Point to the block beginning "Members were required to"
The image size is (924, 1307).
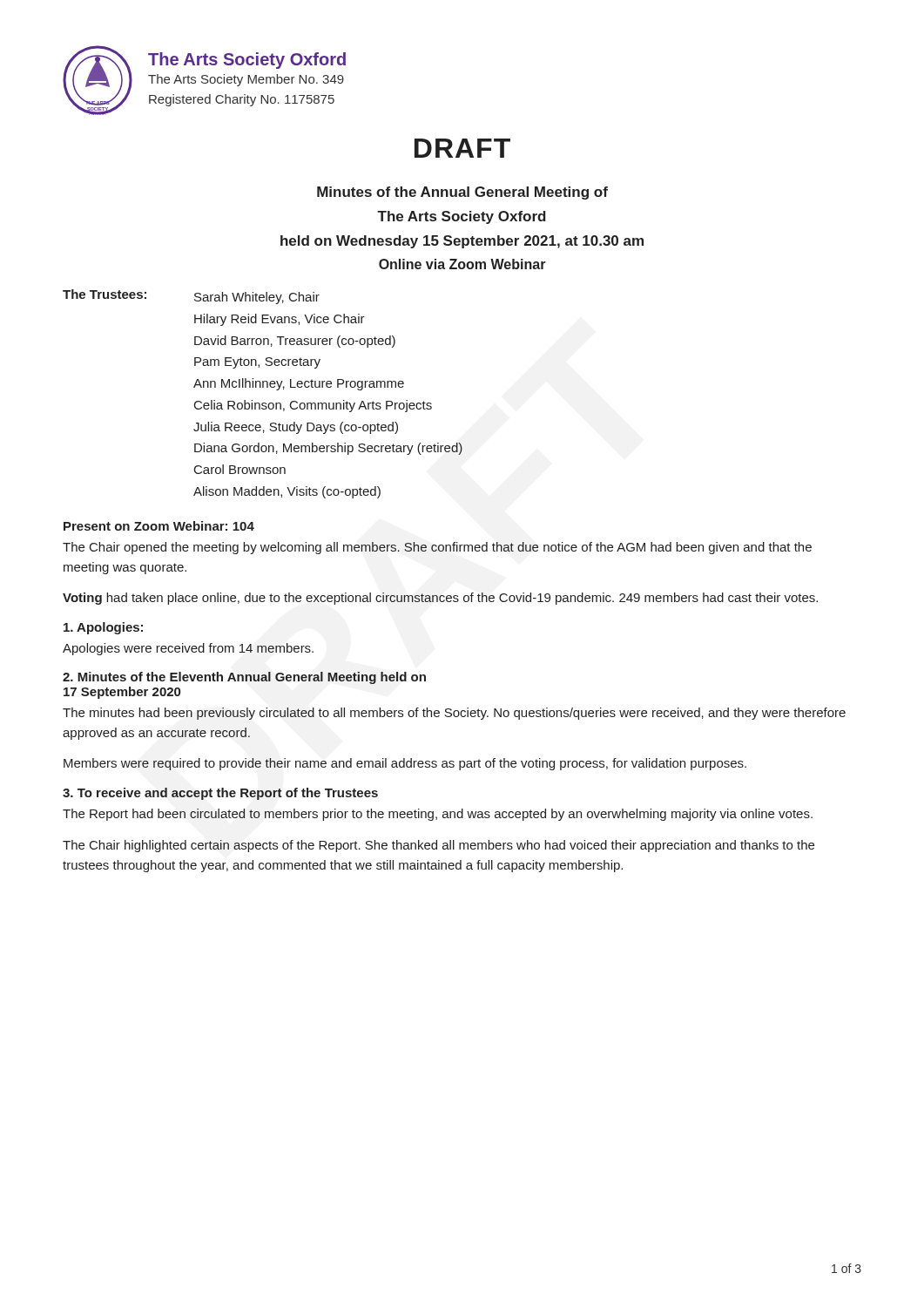click(x=405, y=763)
